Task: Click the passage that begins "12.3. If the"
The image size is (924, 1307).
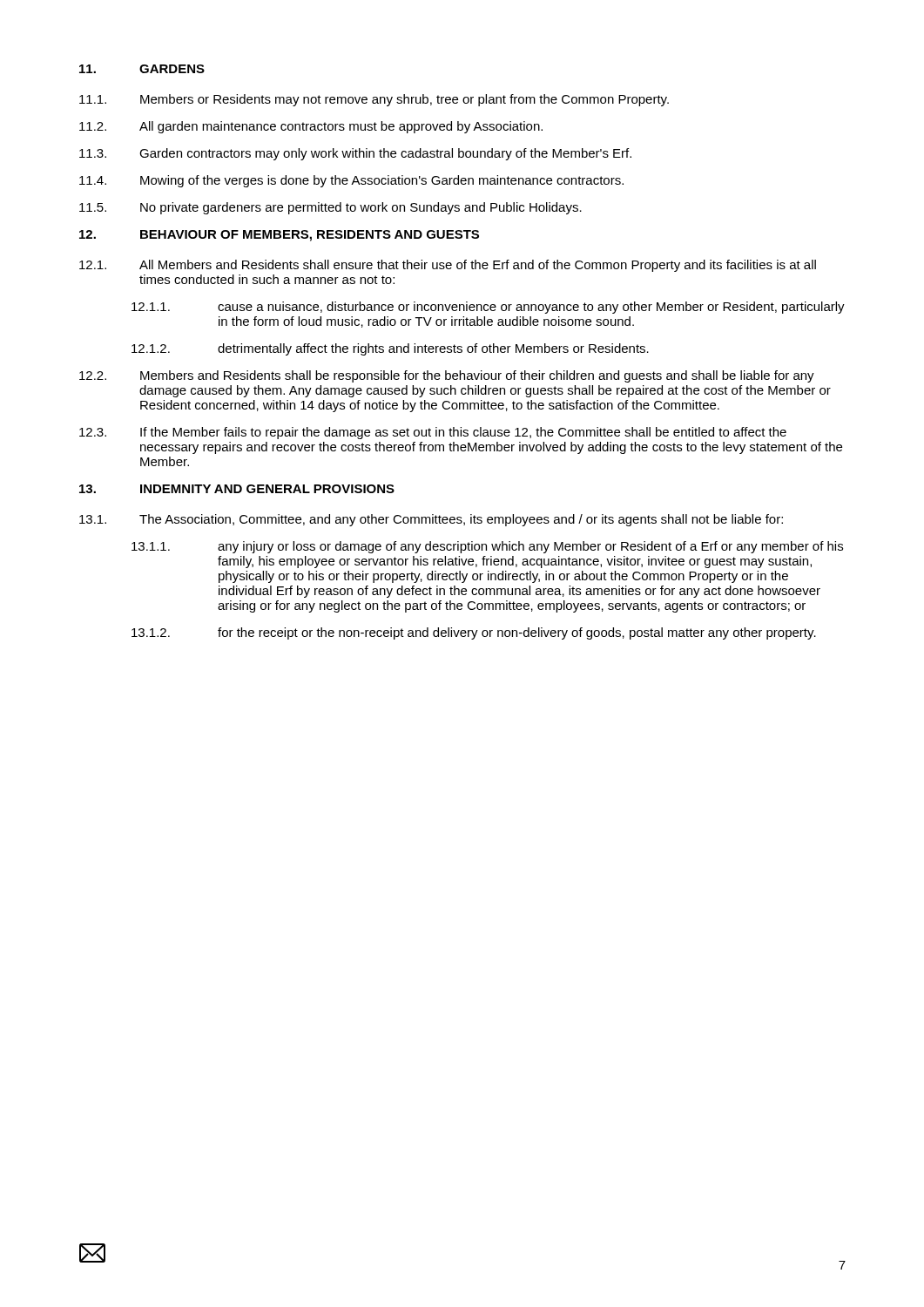Action: (462, 447)
